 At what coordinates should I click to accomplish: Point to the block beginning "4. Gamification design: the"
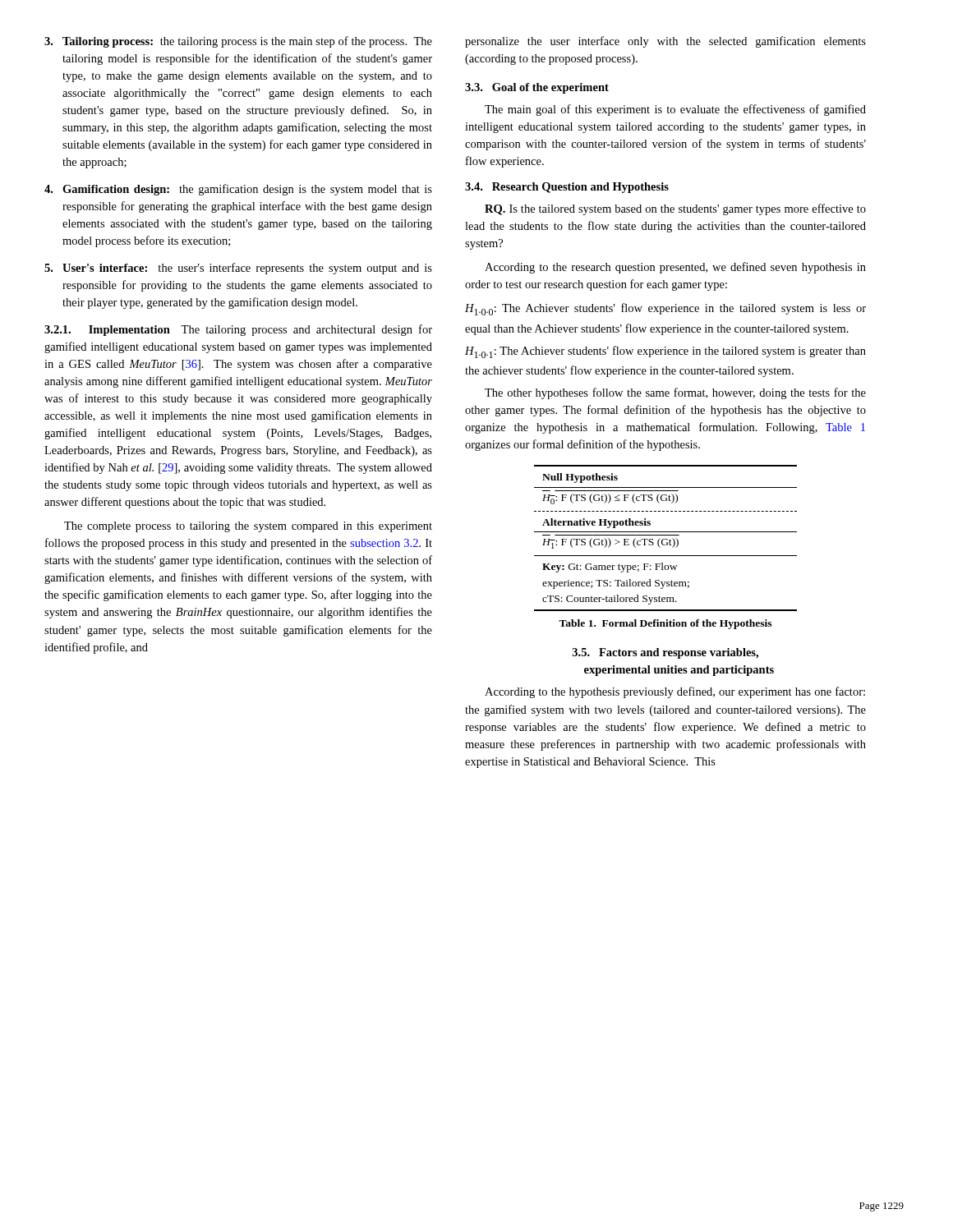pyautogui.click(x=238, y=215)
